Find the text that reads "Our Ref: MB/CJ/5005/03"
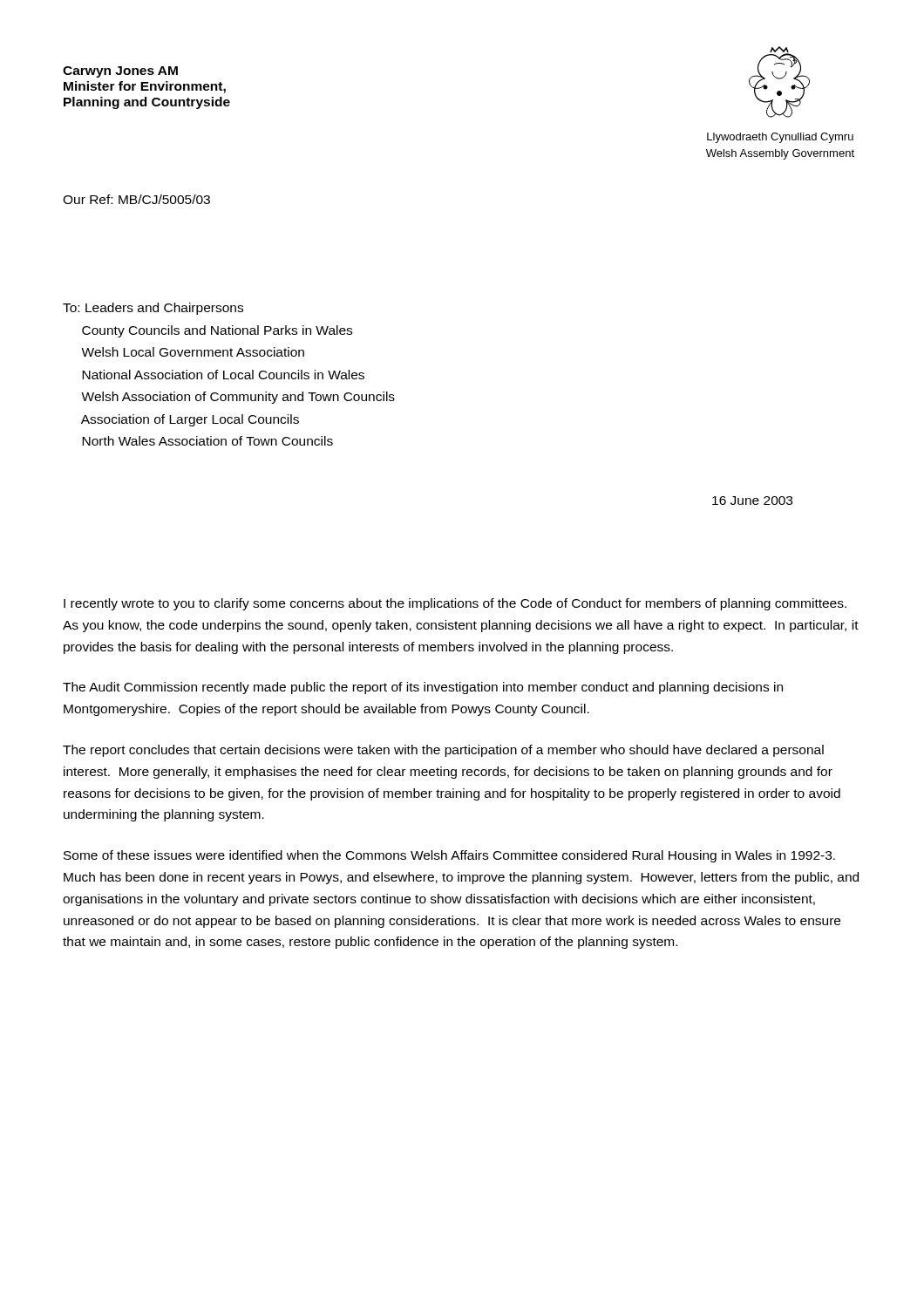The image size is (924, 1308). pos(137,199)
